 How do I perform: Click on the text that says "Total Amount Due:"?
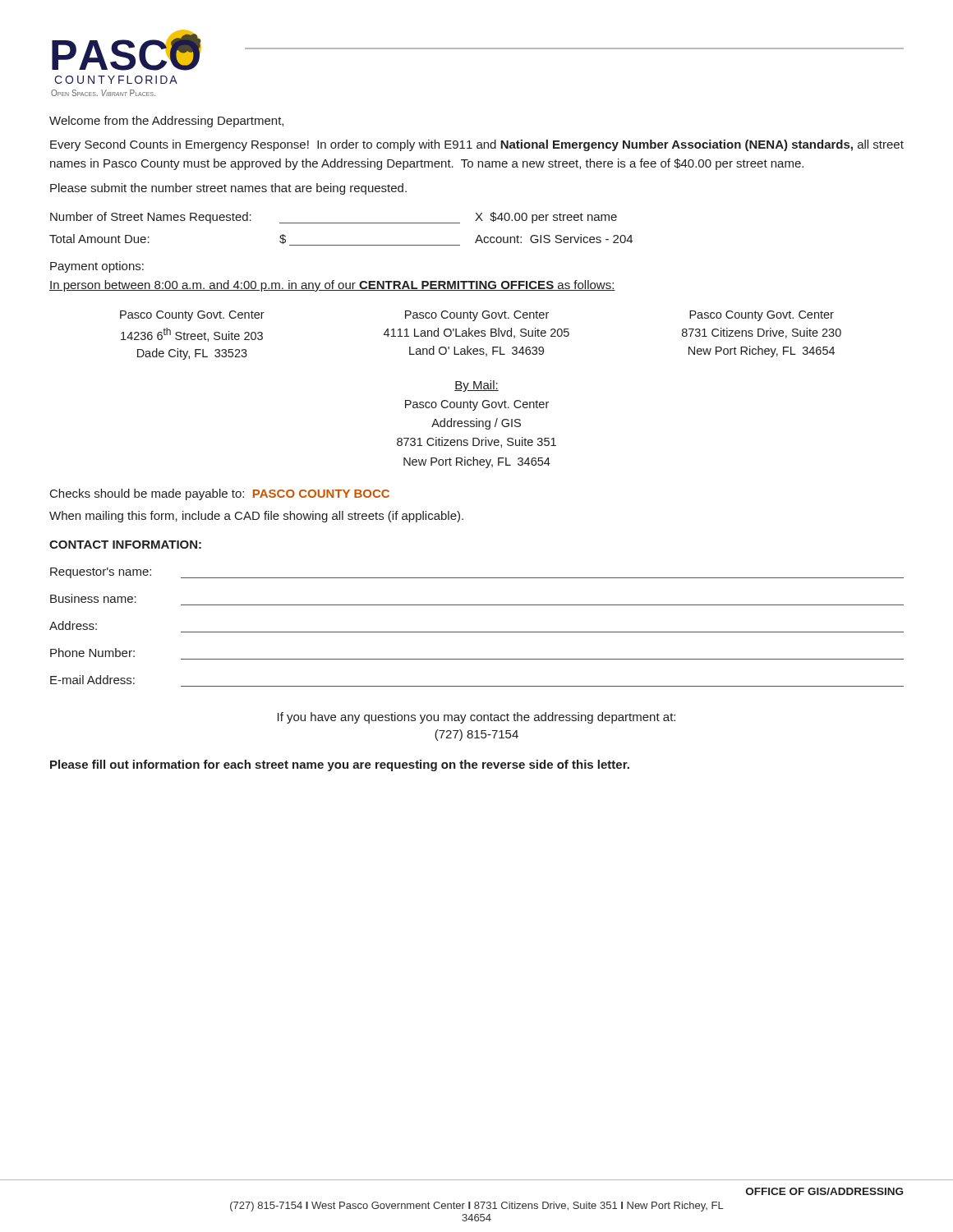[x=100, y=239]
